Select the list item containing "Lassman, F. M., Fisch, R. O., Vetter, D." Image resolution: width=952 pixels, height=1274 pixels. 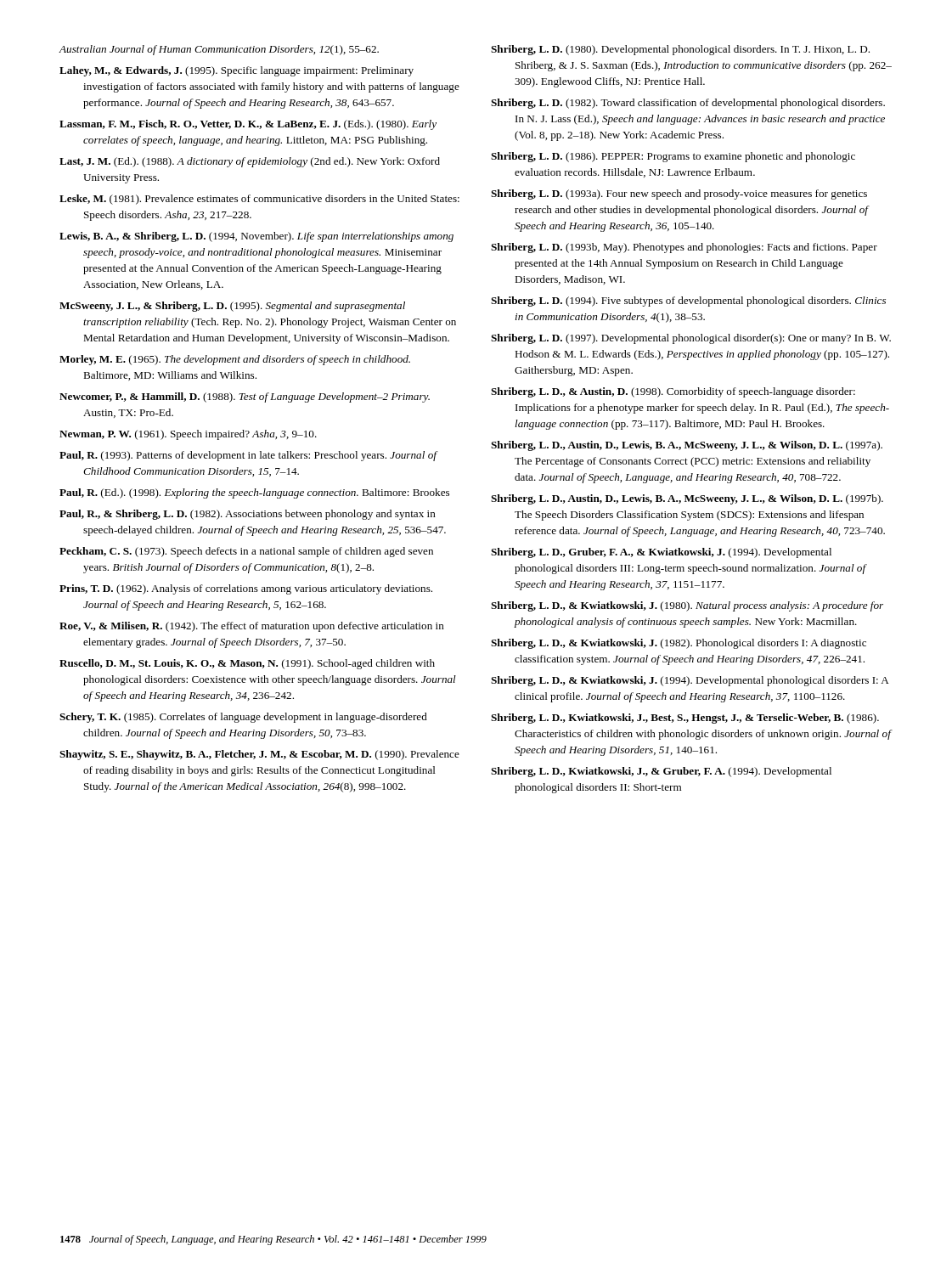pyautogui.click(x=248, y=132)
